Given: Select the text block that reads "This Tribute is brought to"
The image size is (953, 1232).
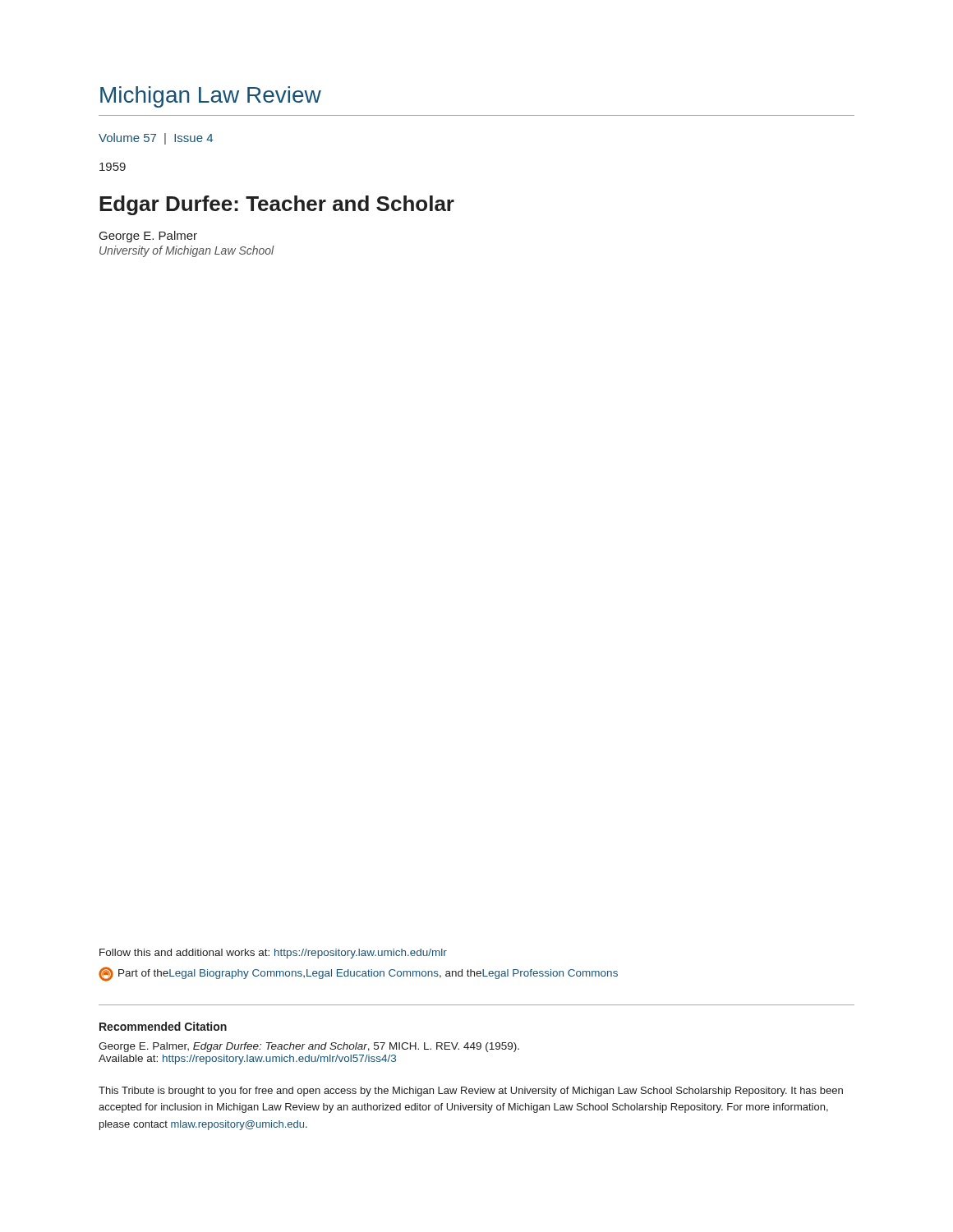Looking at the screenshot, I should click(476, 1108).
